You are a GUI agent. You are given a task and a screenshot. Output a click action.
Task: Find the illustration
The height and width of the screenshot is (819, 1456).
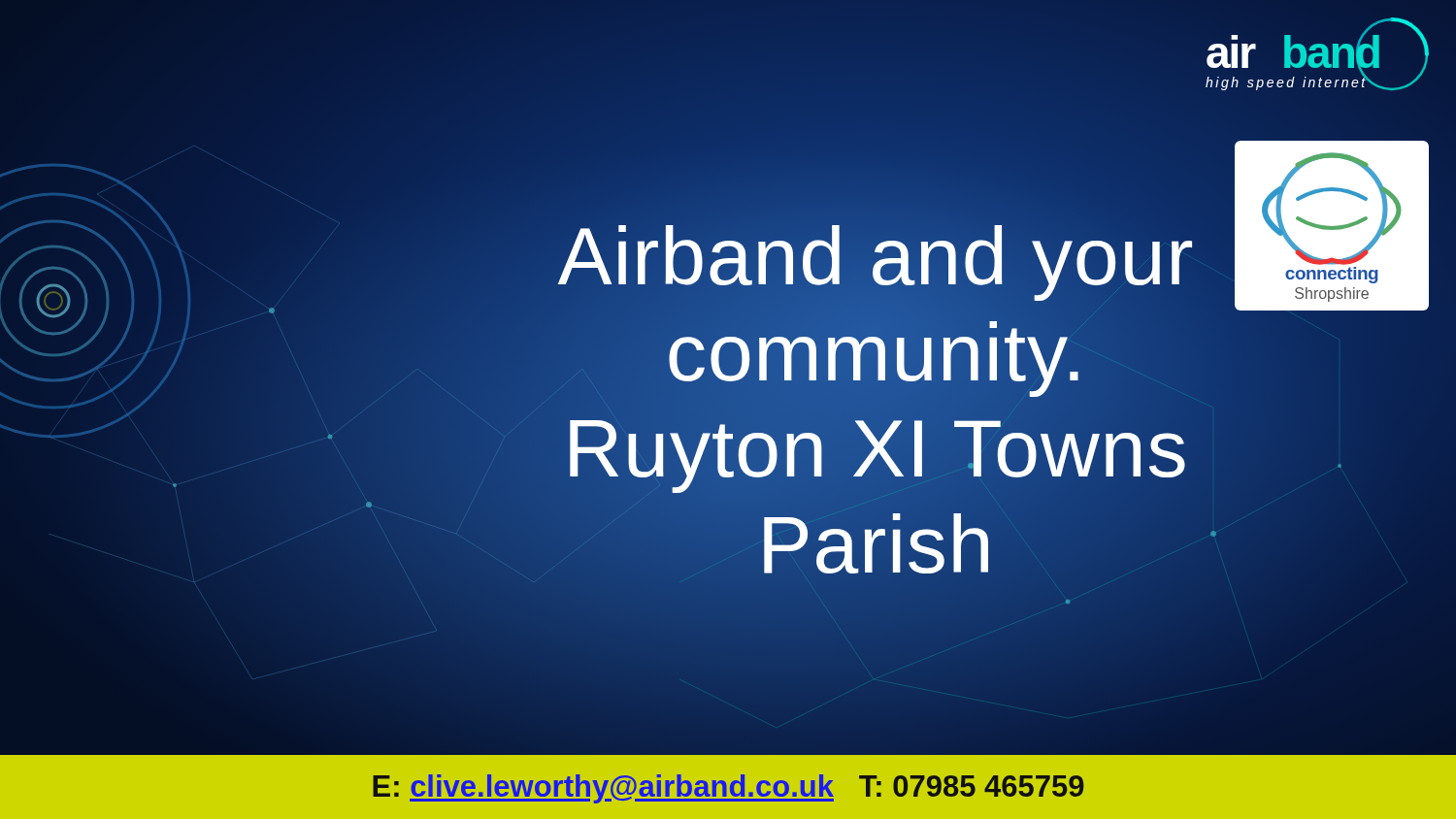(728, 410)
